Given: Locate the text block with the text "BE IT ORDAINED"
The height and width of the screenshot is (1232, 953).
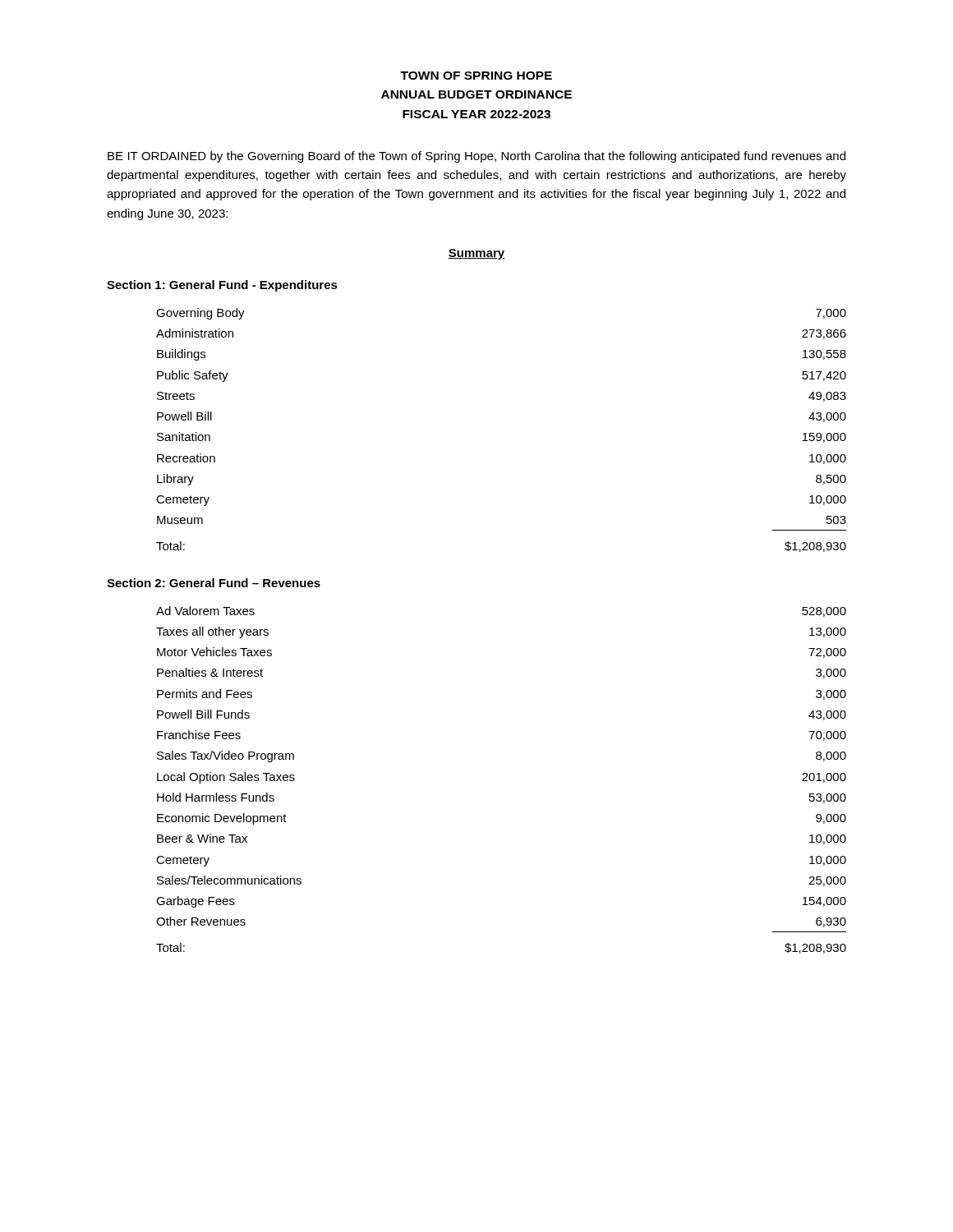Looking at the screenshot, I should point(476,184).
